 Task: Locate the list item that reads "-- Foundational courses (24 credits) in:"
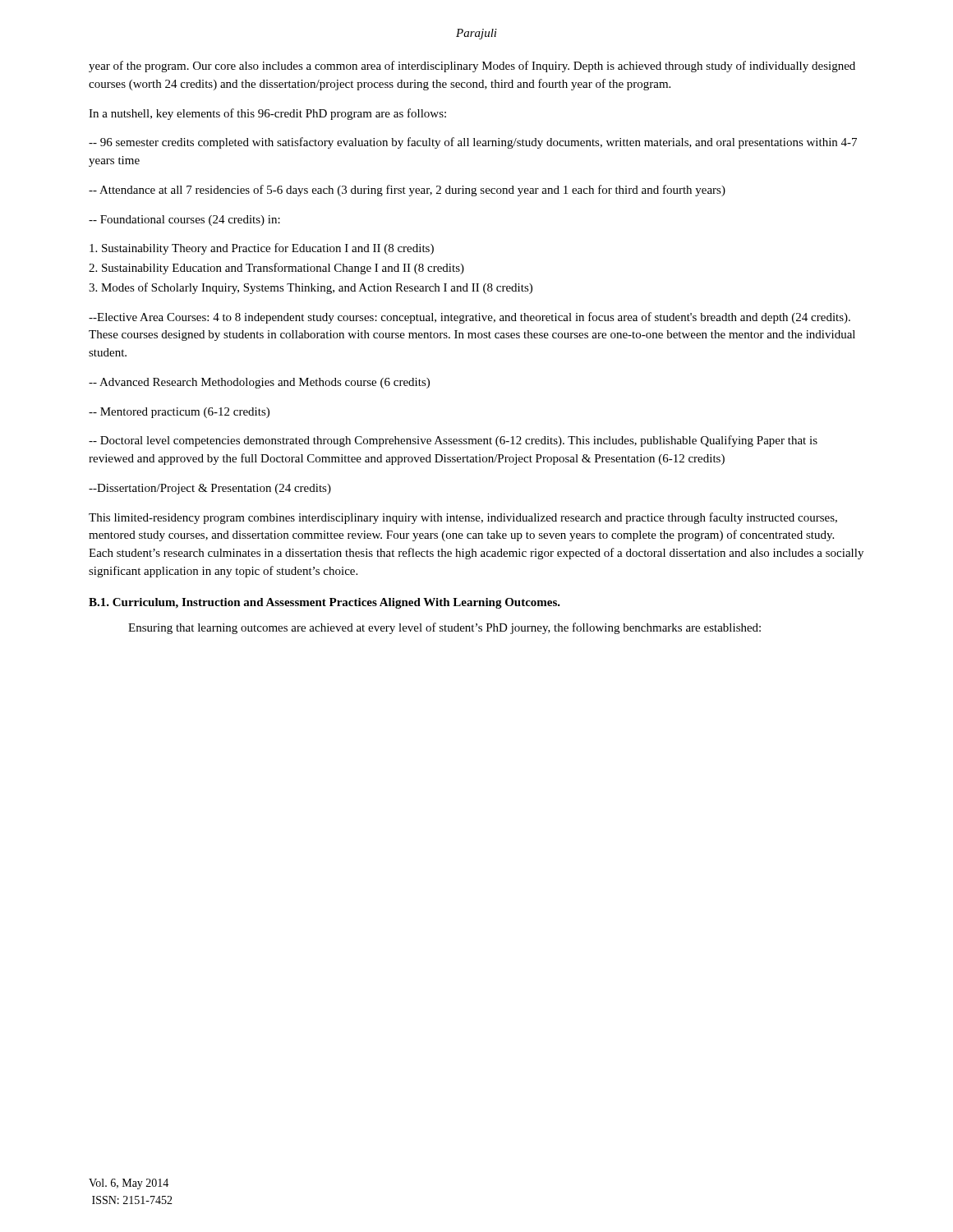click(185, 219)
